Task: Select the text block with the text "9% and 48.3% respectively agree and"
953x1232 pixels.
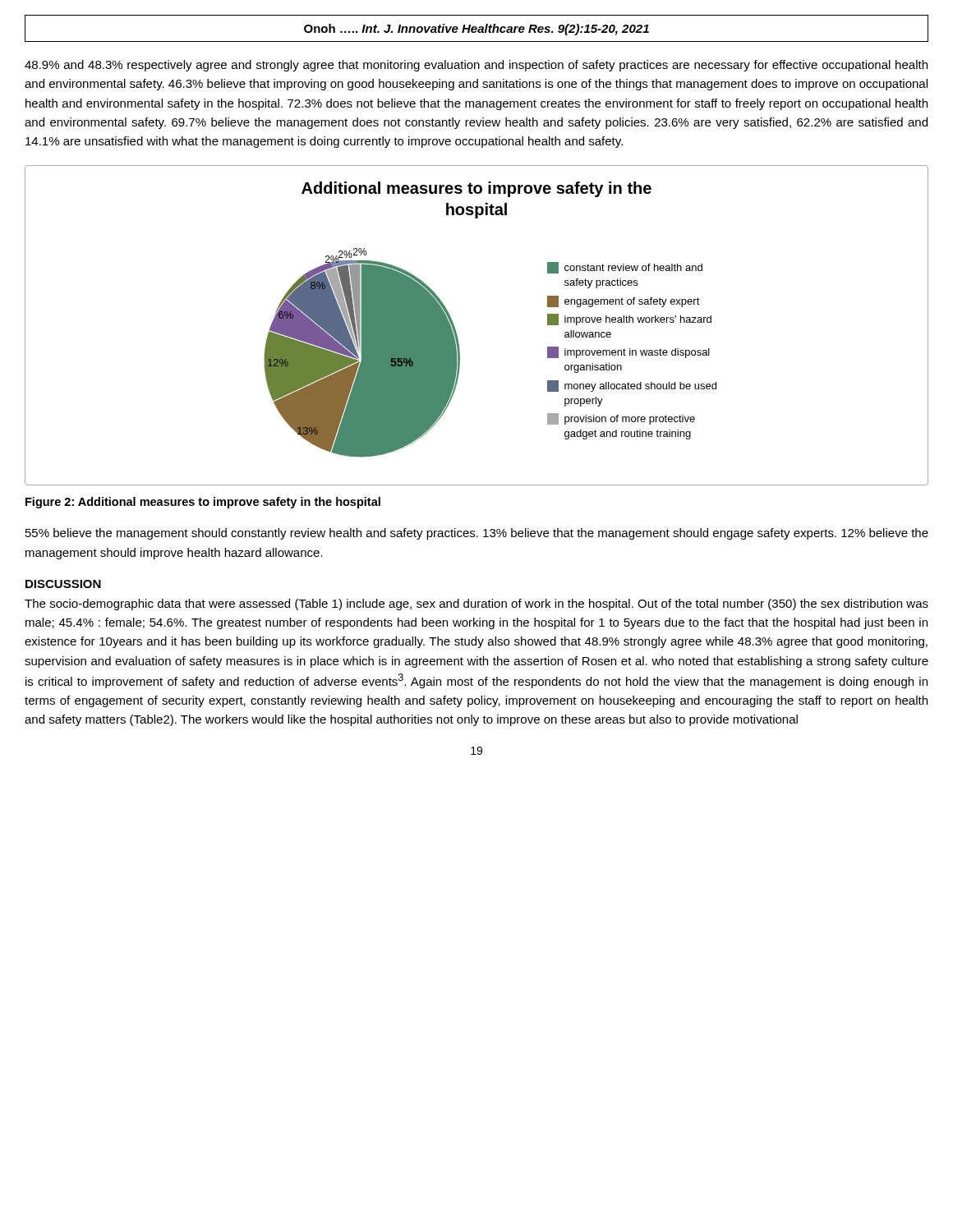Action: click(x=476, y=103)
